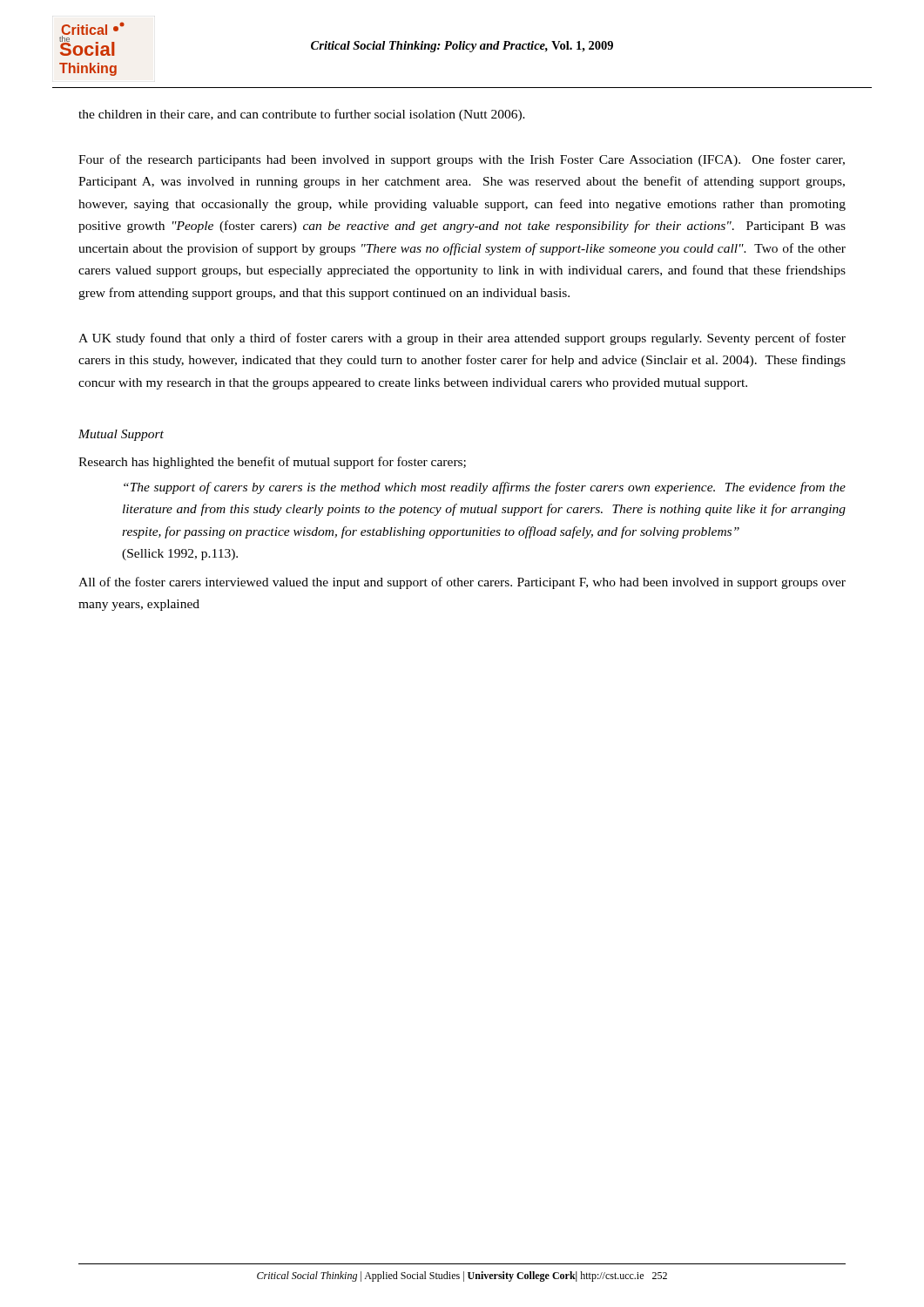Navigate to the block starting "Four of the research participants had"
Viewport: 924px width, 1307px height.
462,225
